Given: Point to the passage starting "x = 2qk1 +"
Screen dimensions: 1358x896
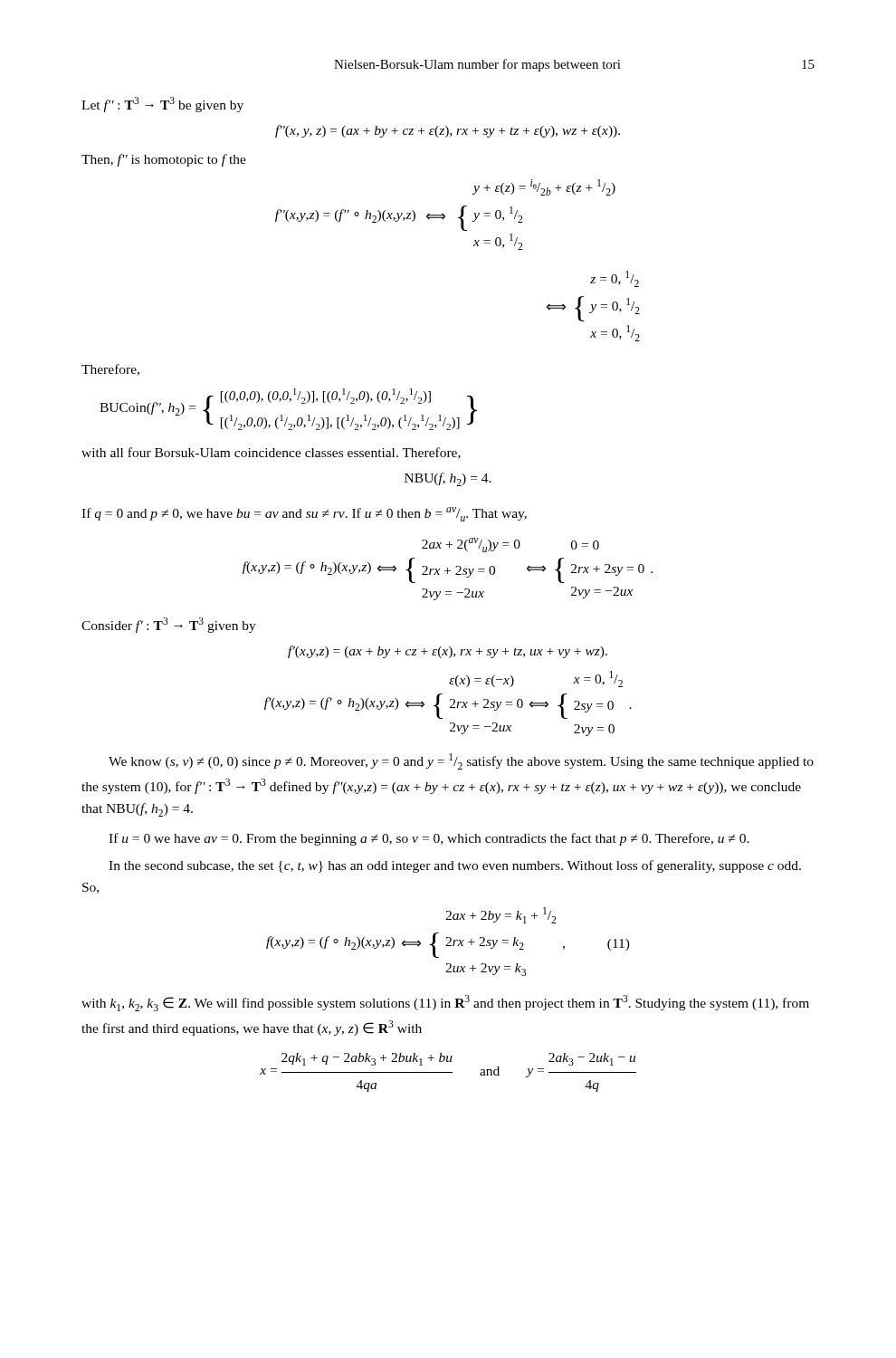Looking at the screenshot, I should [x=448, y=1071].
